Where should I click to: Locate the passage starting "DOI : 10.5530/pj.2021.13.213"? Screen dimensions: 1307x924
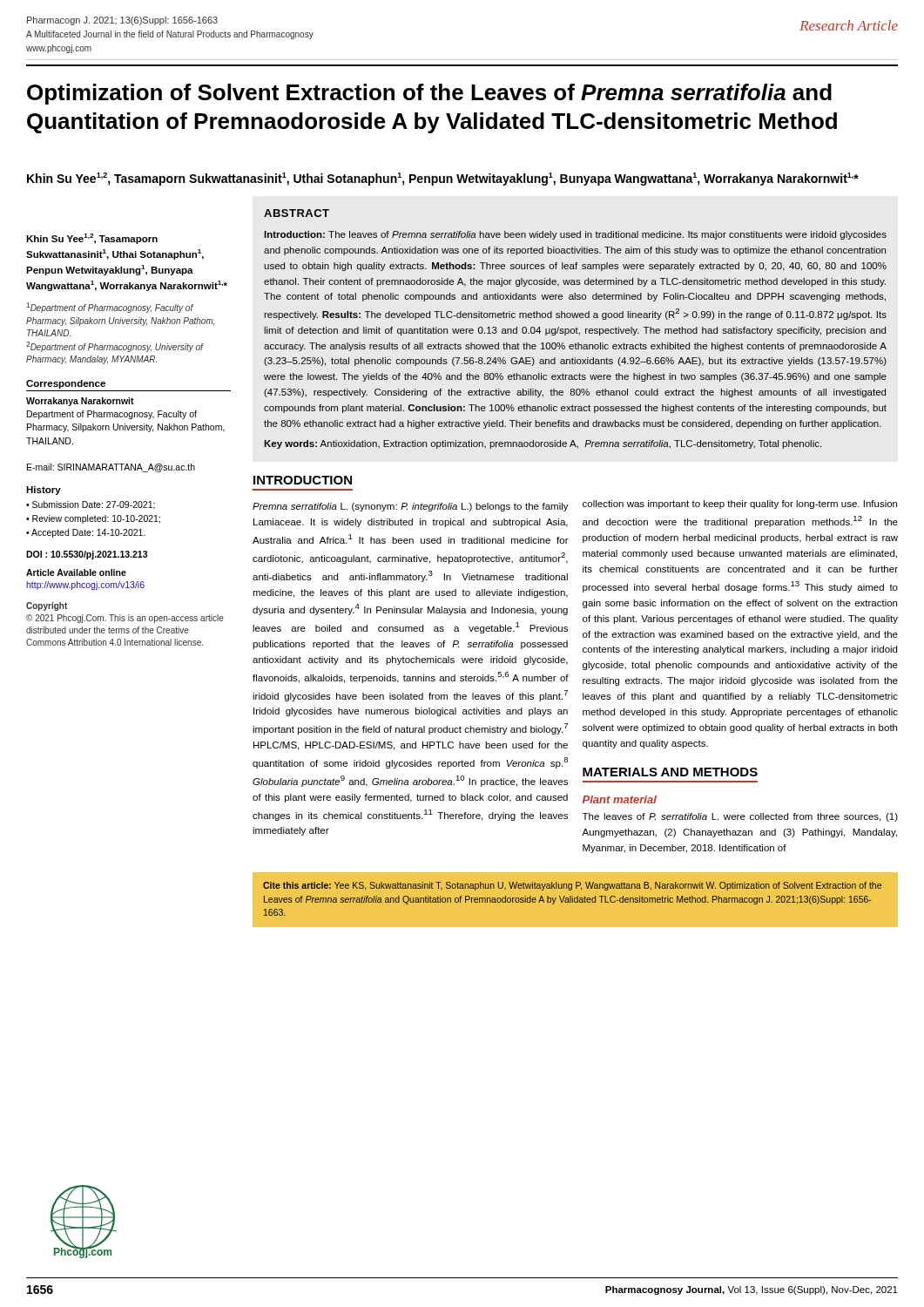tap(87, 554)
